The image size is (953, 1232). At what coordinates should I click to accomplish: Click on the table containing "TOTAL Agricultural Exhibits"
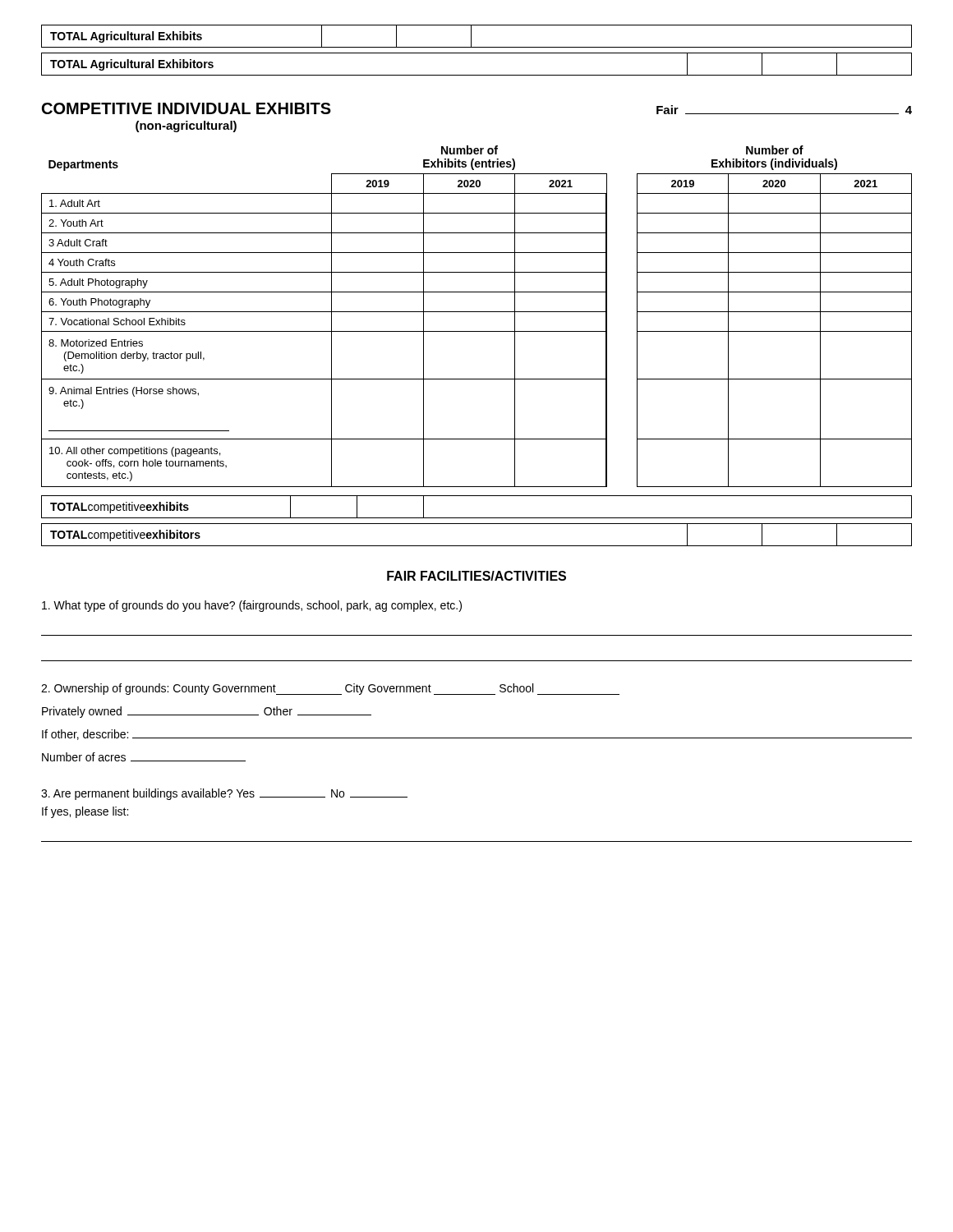click(476, 36)
